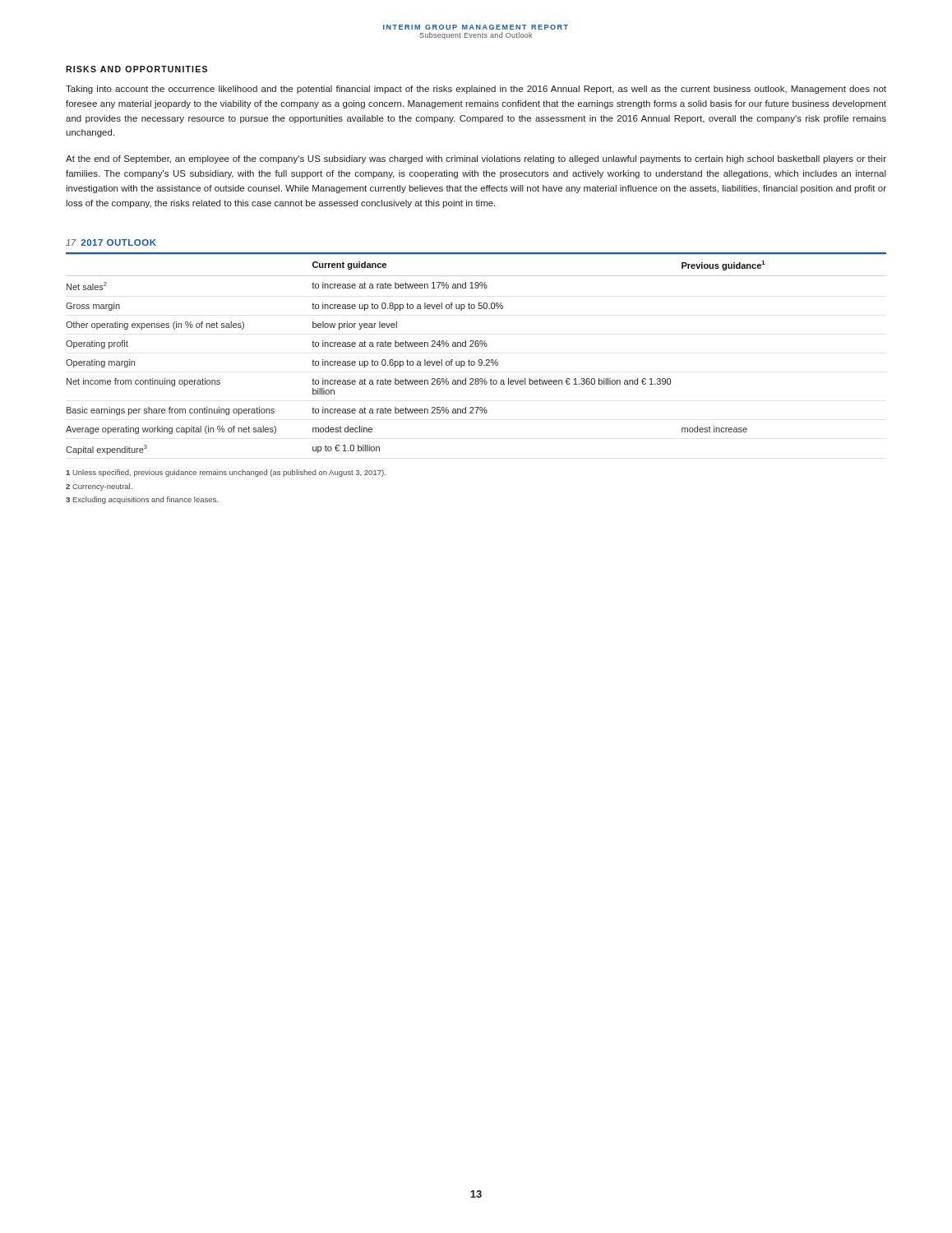Find the text block with the text "At the end of September, an employee of"
The width and height of the screenshot is (952, 1233).
476,181
